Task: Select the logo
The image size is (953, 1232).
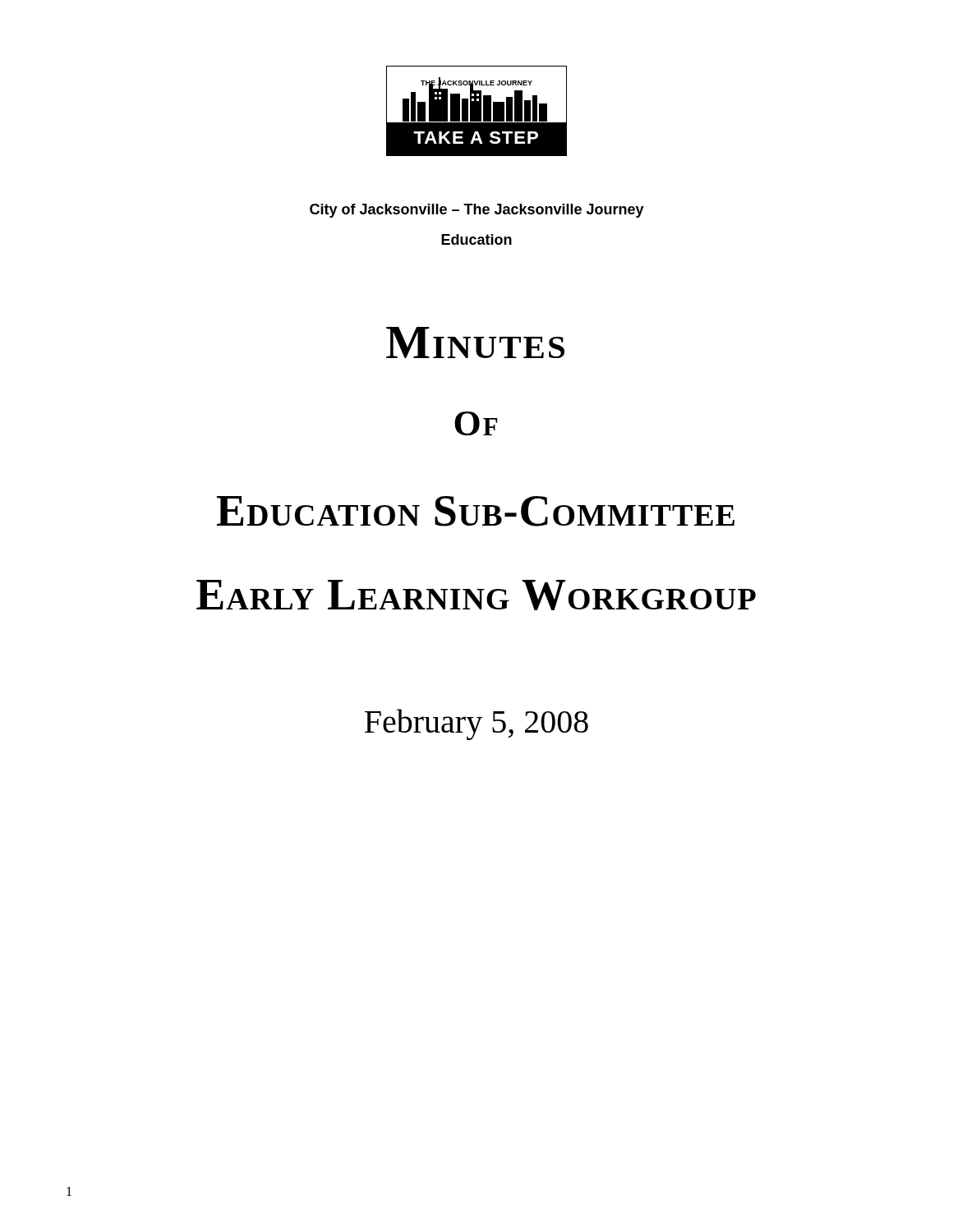Action: [476, 111]
